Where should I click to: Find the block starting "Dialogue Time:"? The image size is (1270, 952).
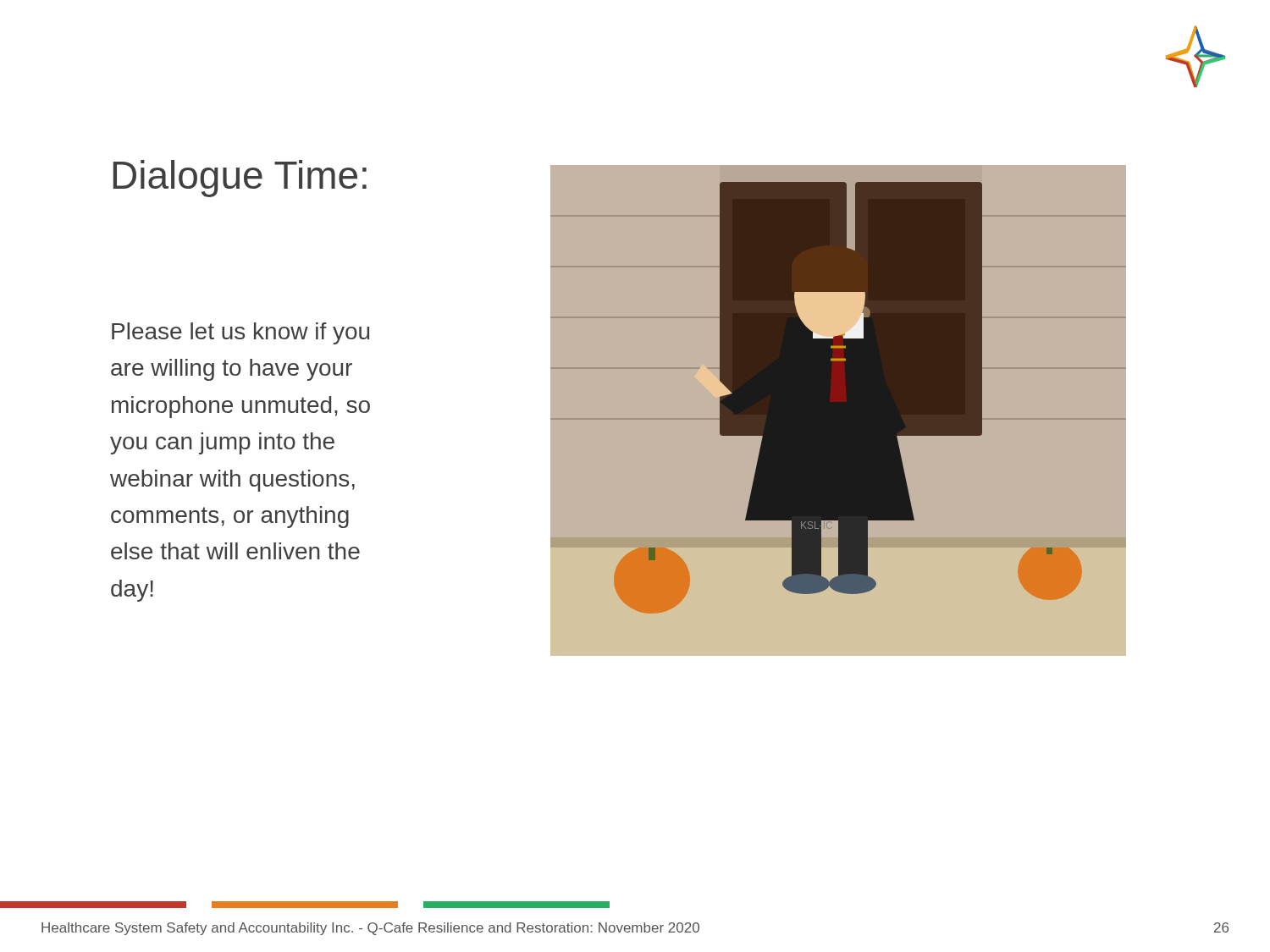pyautogui.click(x=313, y=176)
